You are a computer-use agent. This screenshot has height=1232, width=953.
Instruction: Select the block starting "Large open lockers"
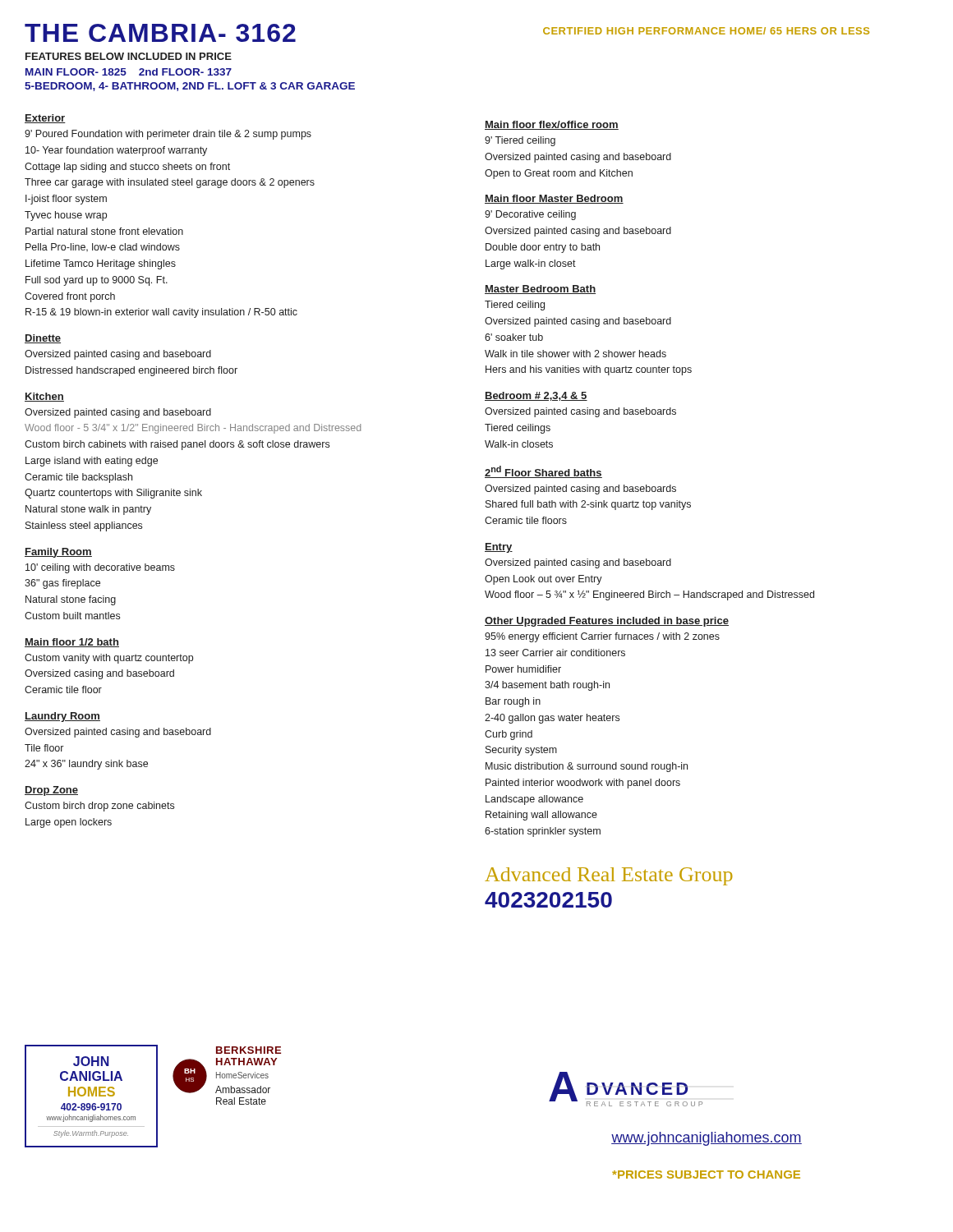point(69,823)
